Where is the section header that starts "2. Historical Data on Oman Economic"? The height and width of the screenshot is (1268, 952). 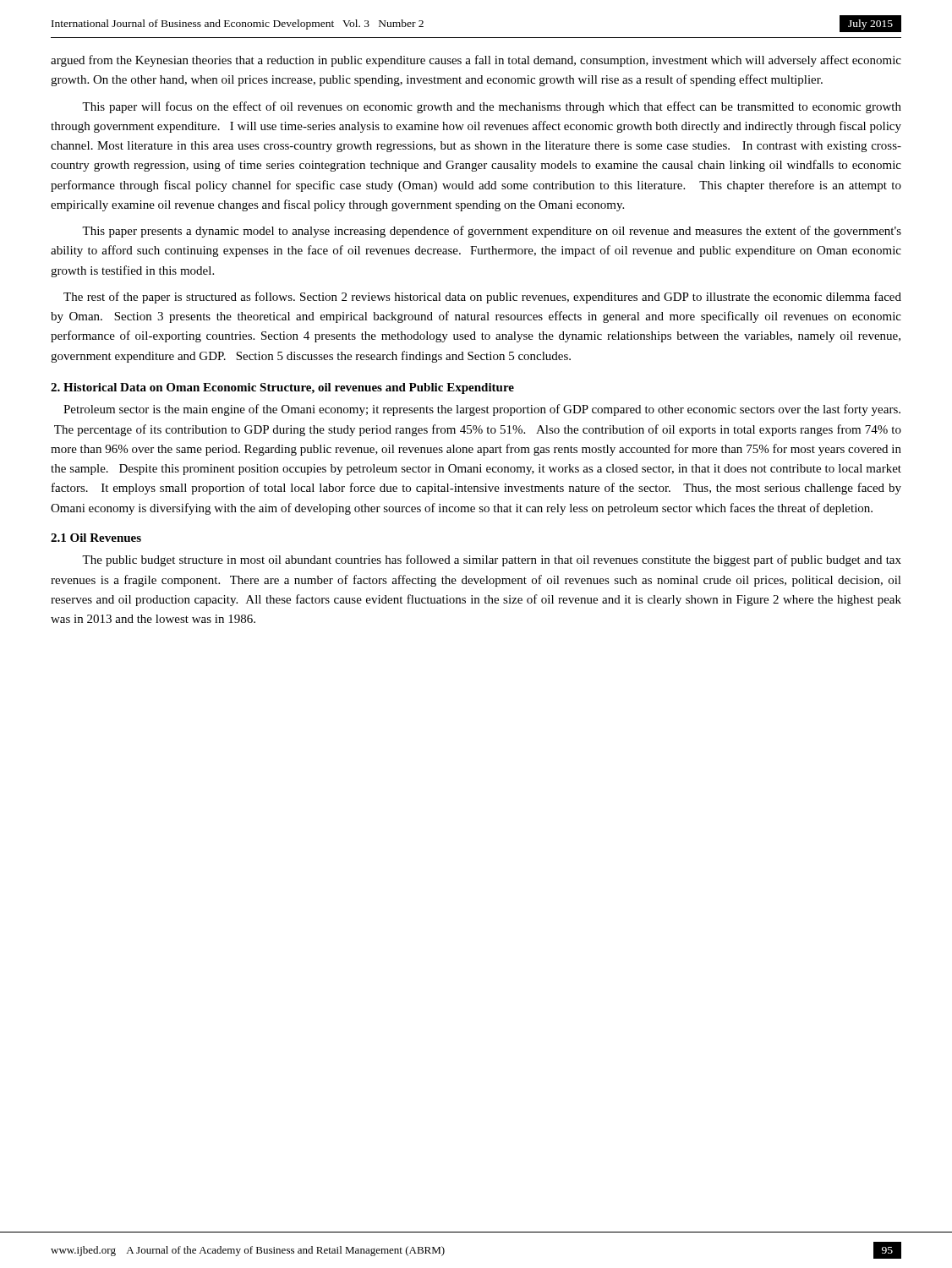click(x=282, y=387)
